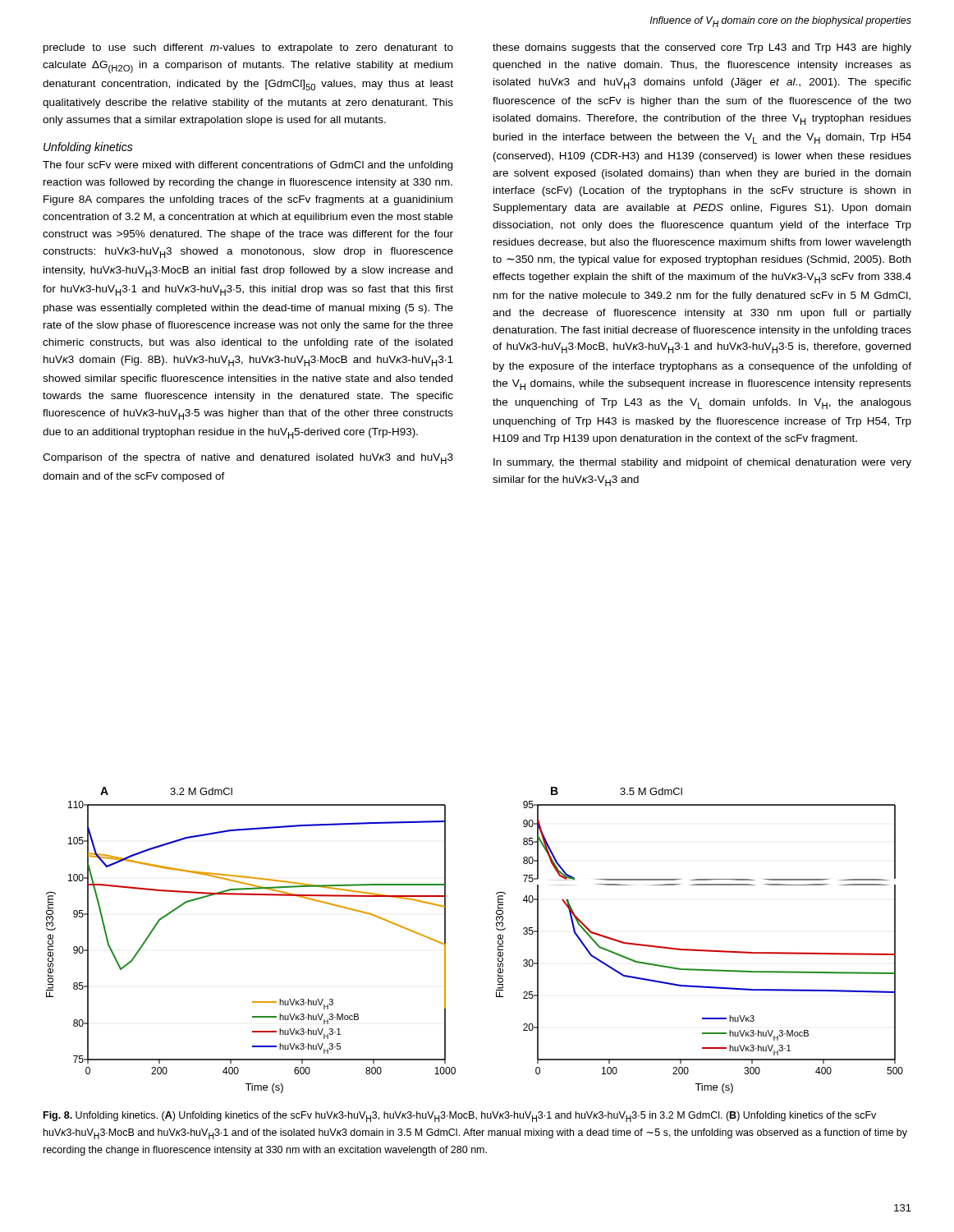Point to the region starting "Unfolding kinetics"
Screen dimensions: 1232x954
pos(88,147)
